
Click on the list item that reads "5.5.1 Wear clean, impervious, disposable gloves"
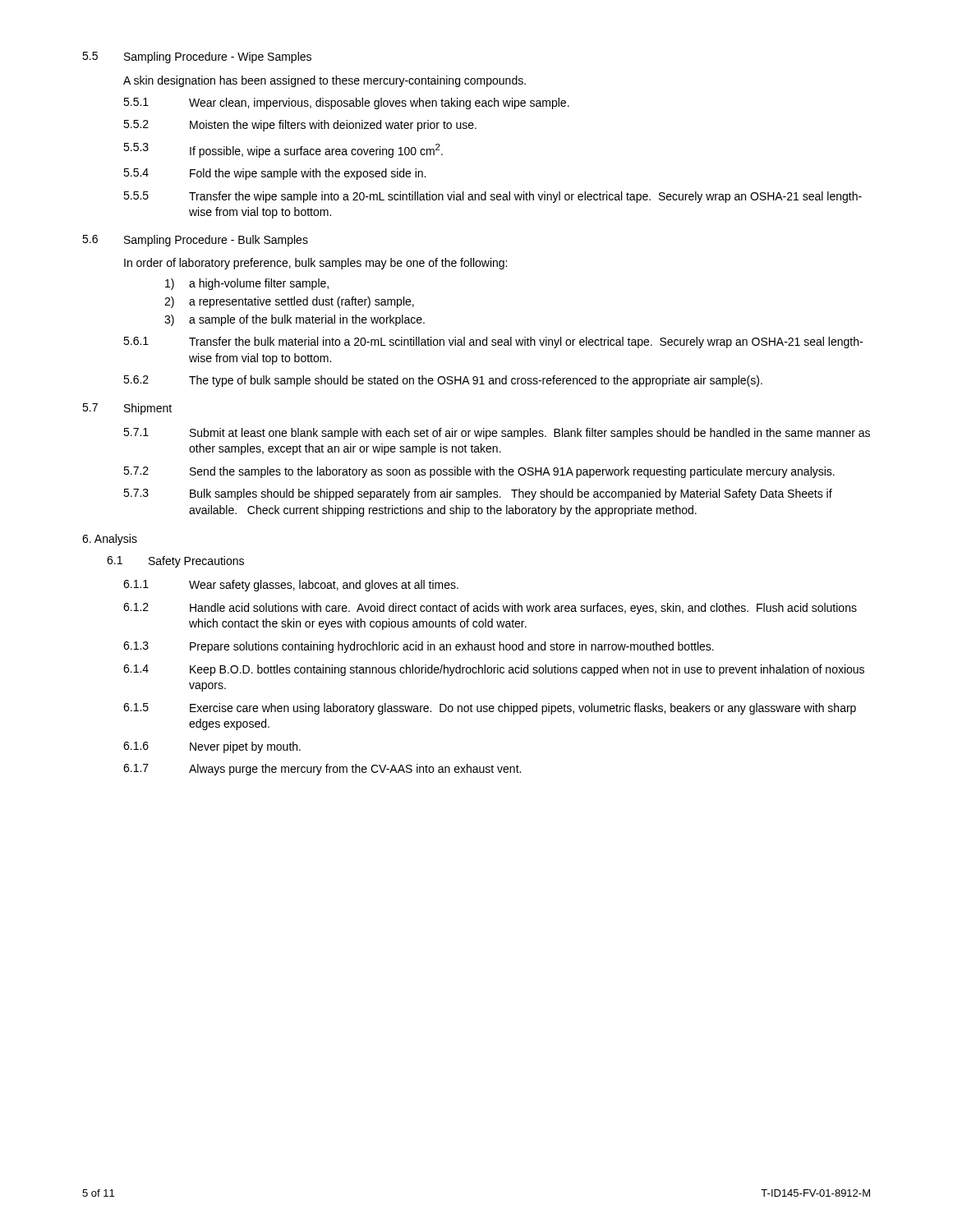pos(347,103)
